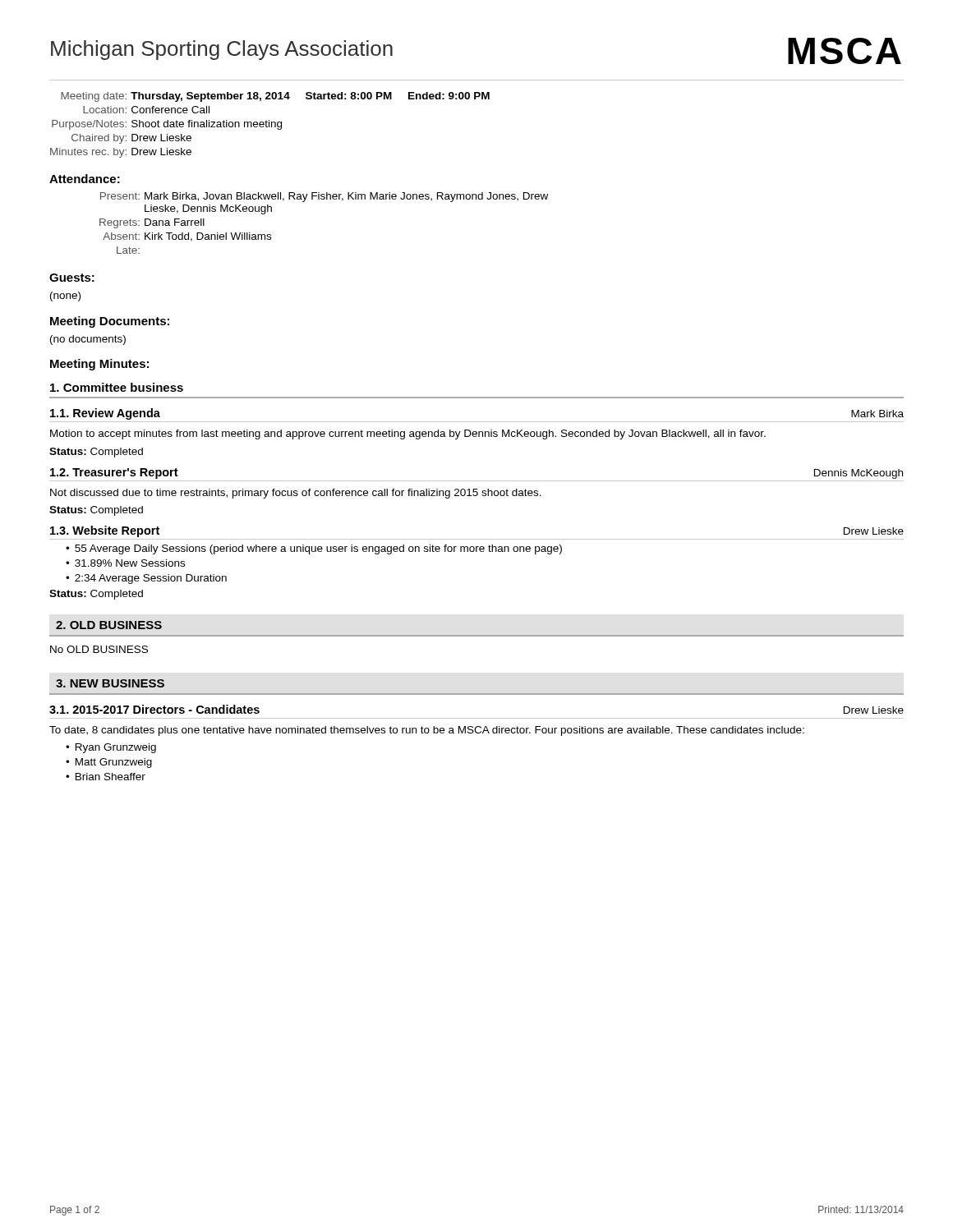Locate the text "(no documents)"
Screen dimensions: 1232x953
88,338
